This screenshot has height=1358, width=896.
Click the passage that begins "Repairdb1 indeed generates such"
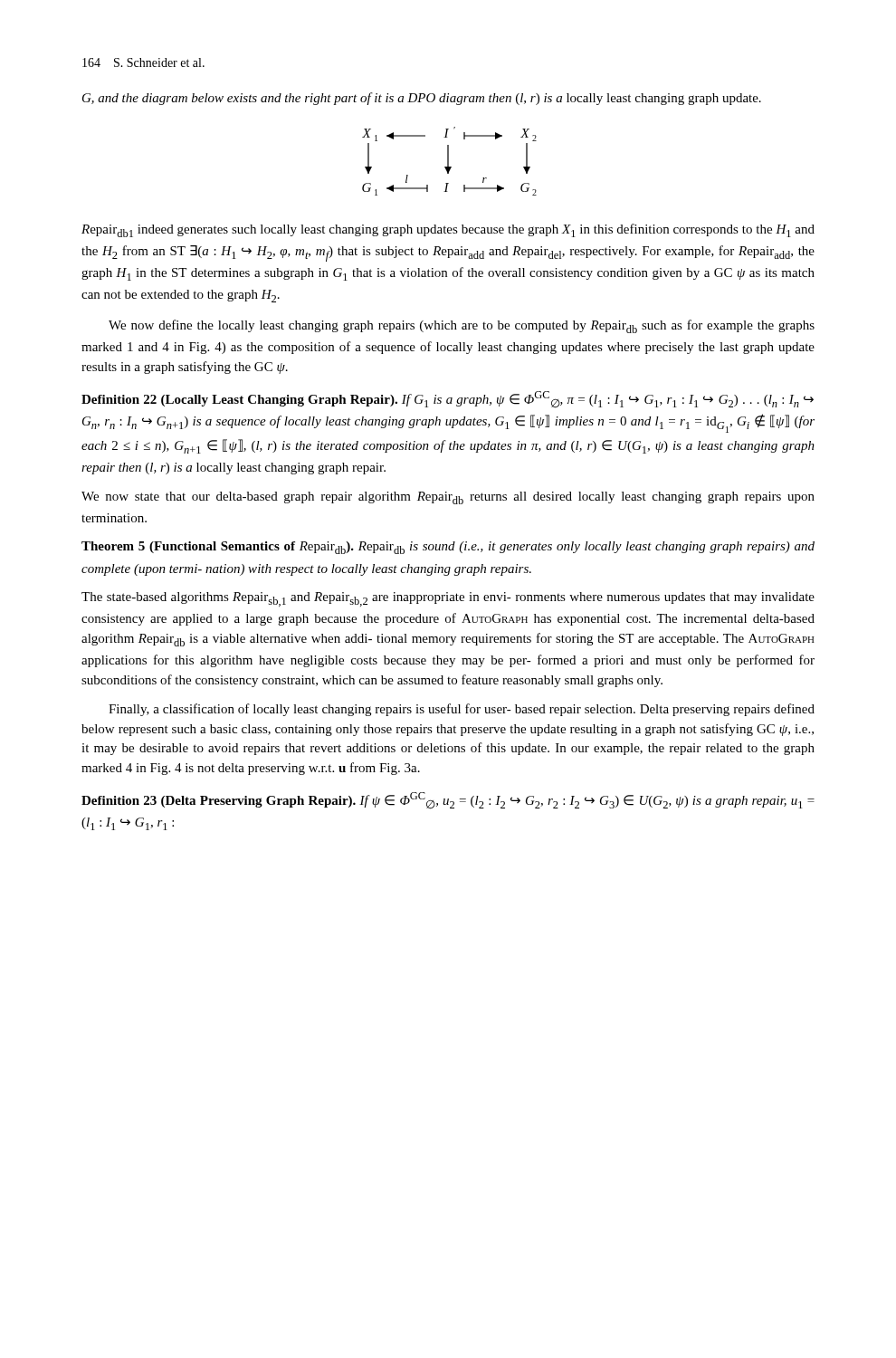coord(448,263)
